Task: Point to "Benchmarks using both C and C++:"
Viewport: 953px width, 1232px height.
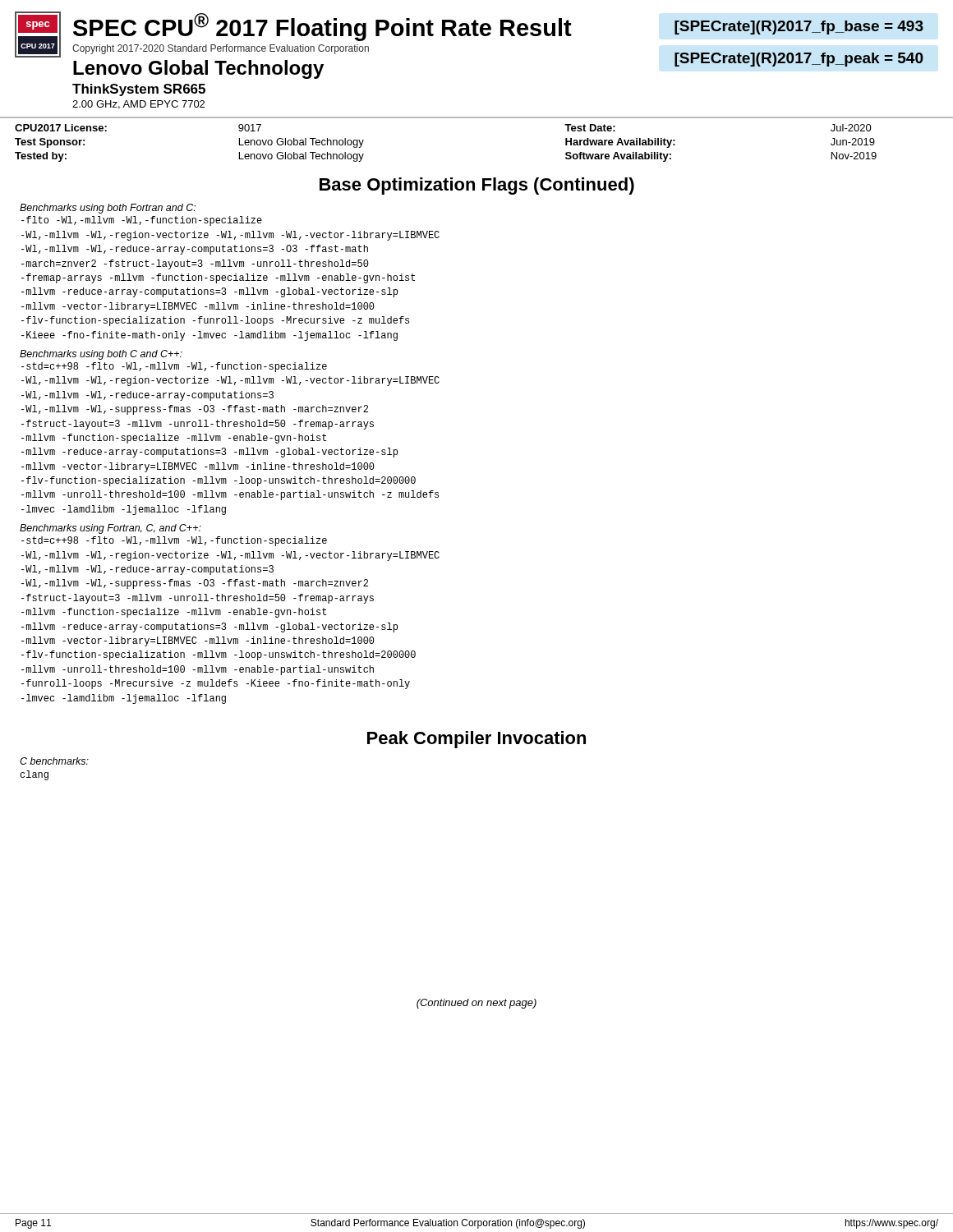Action: coord(101,354)
